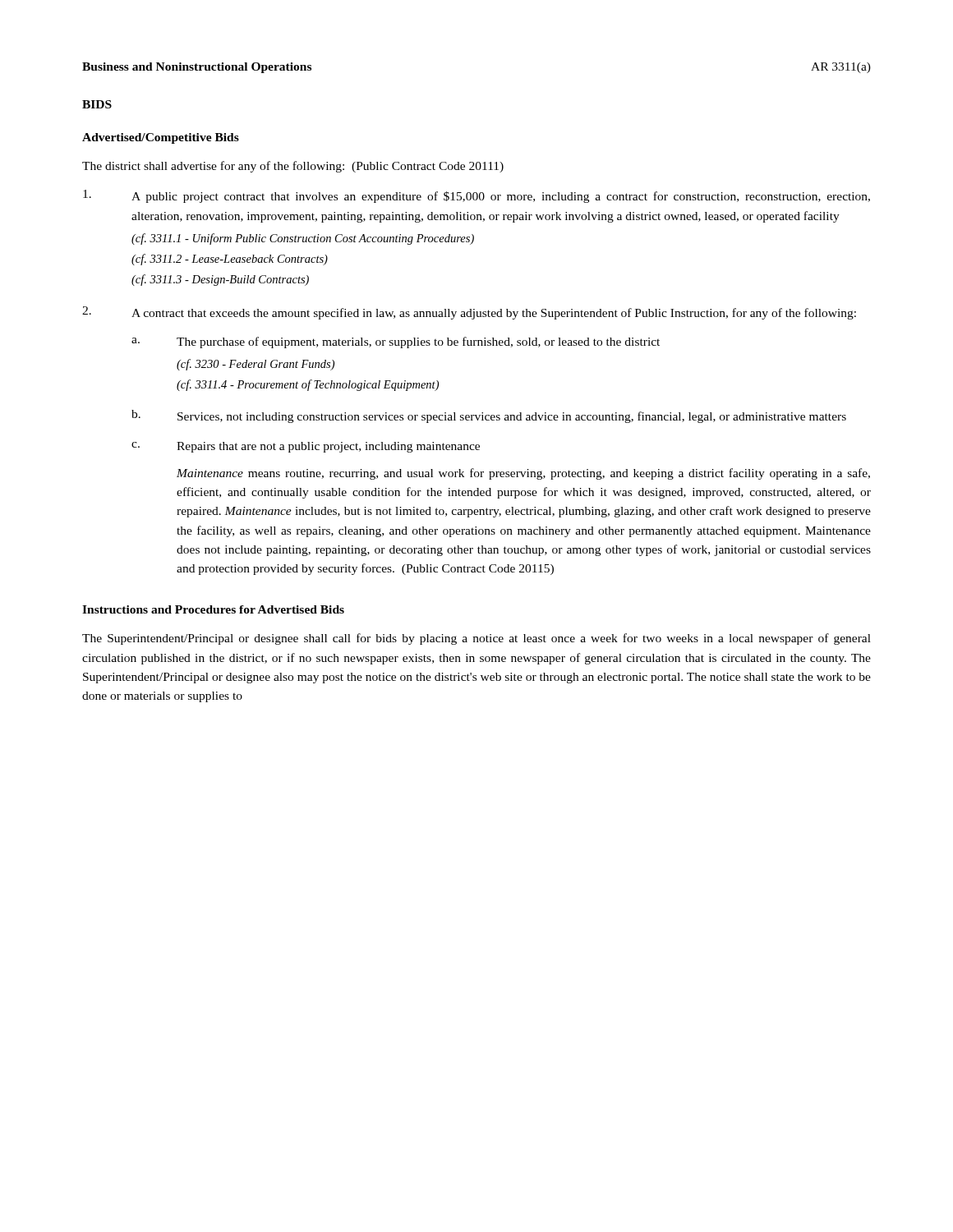Locate the list item containing "c. Repairs that are not a public"
Viewport: 953px width, 1232px height.
[x=306, y=447]
